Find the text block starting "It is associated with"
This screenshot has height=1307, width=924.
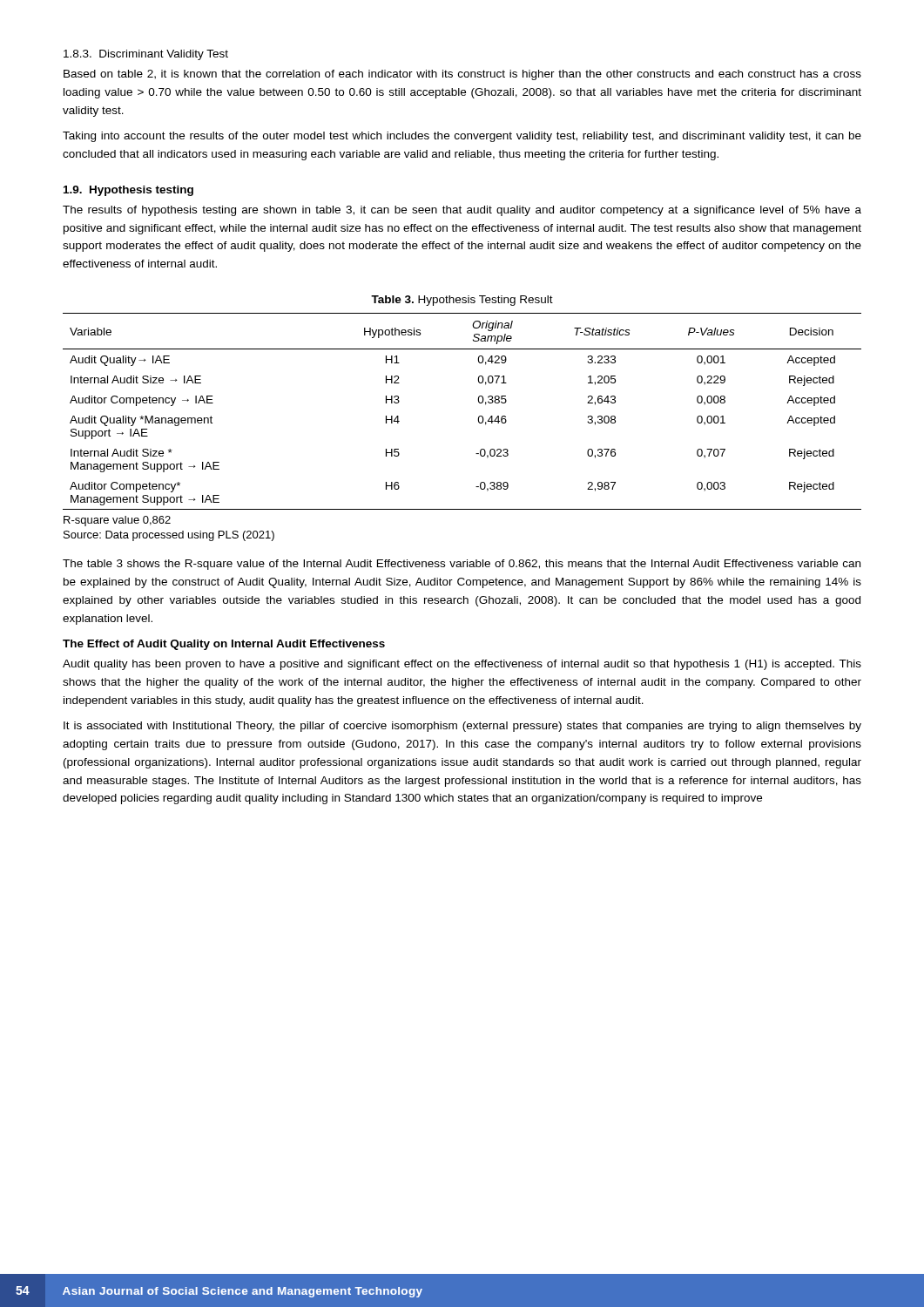pos(462,762)
